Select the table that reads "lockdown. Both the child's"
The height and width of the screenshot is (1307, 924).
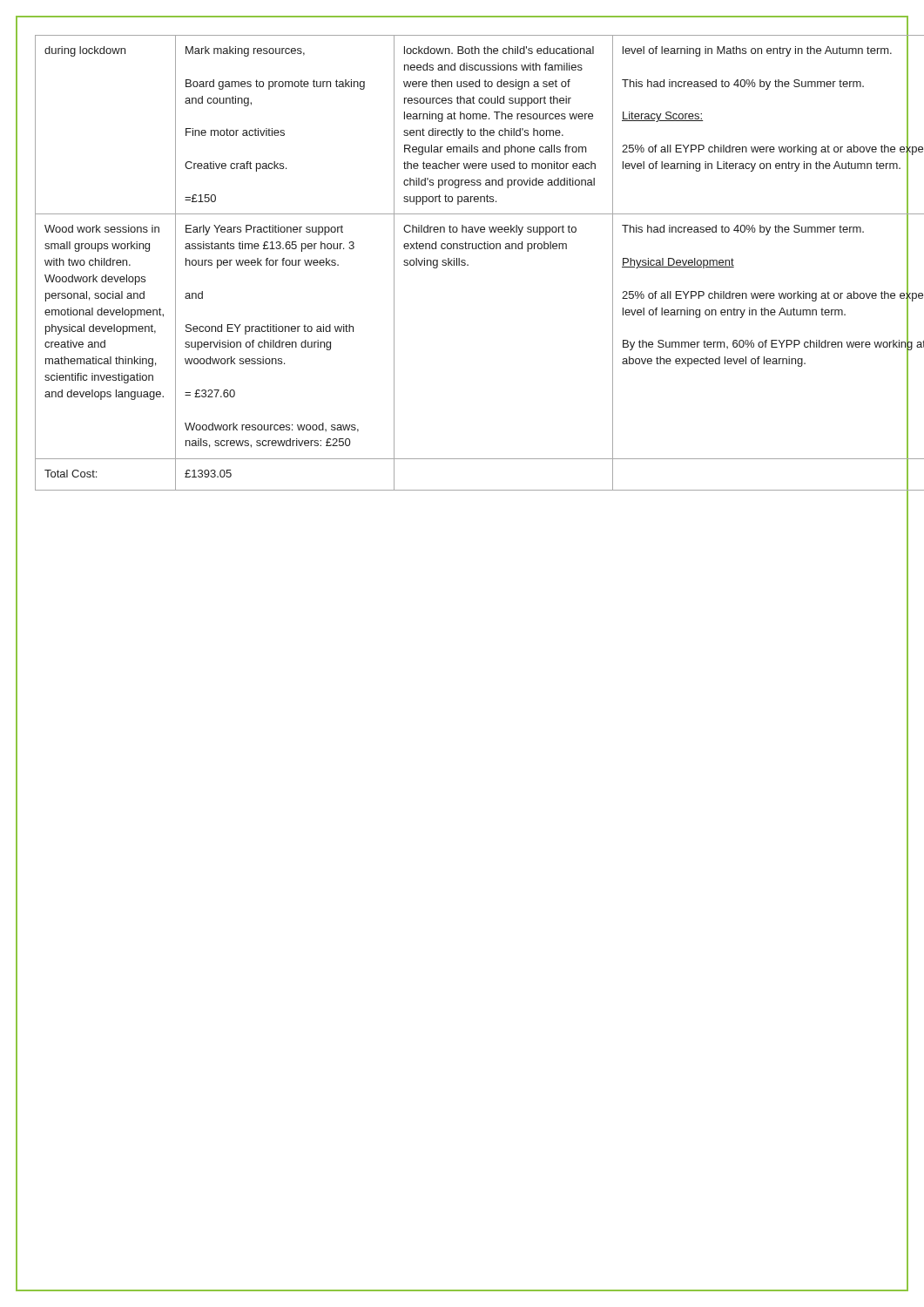click(462, 263)
